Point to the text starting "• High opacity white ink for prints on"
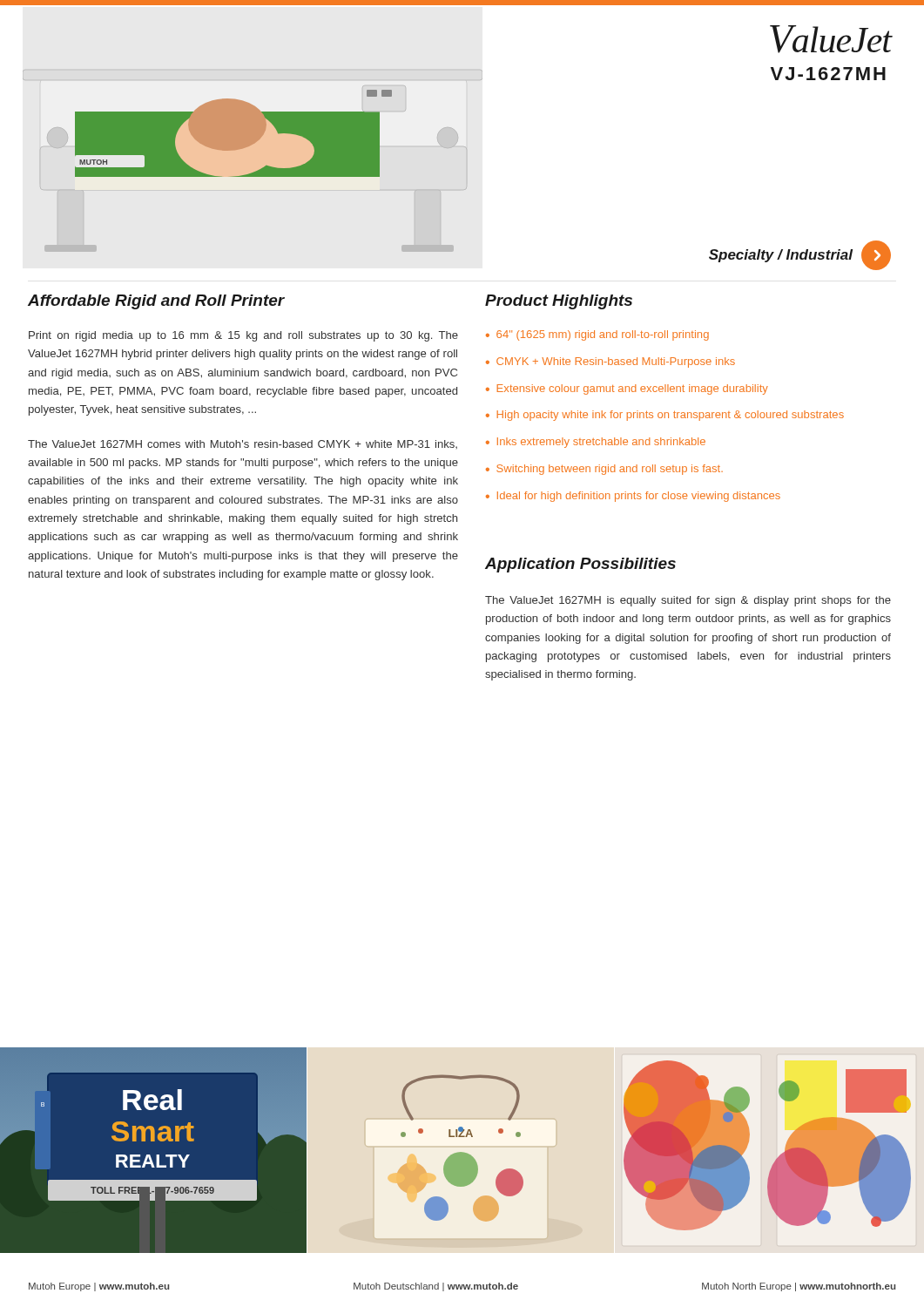The height and width of the screenshot is (1307, 924). pos(665,417)
